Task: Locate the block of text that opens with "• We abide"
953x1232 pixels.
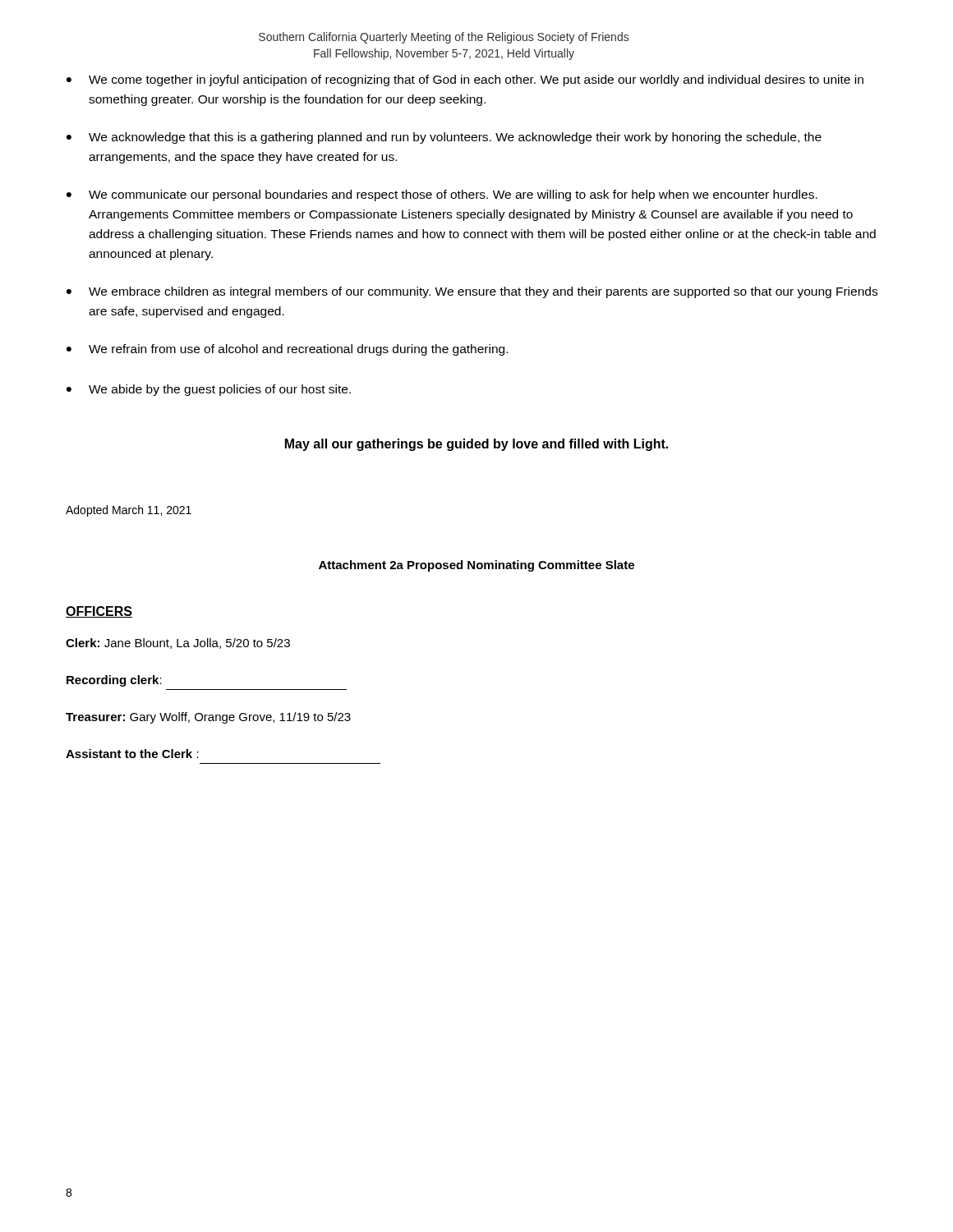Action: pyautogui.click(x=209, y=390)
